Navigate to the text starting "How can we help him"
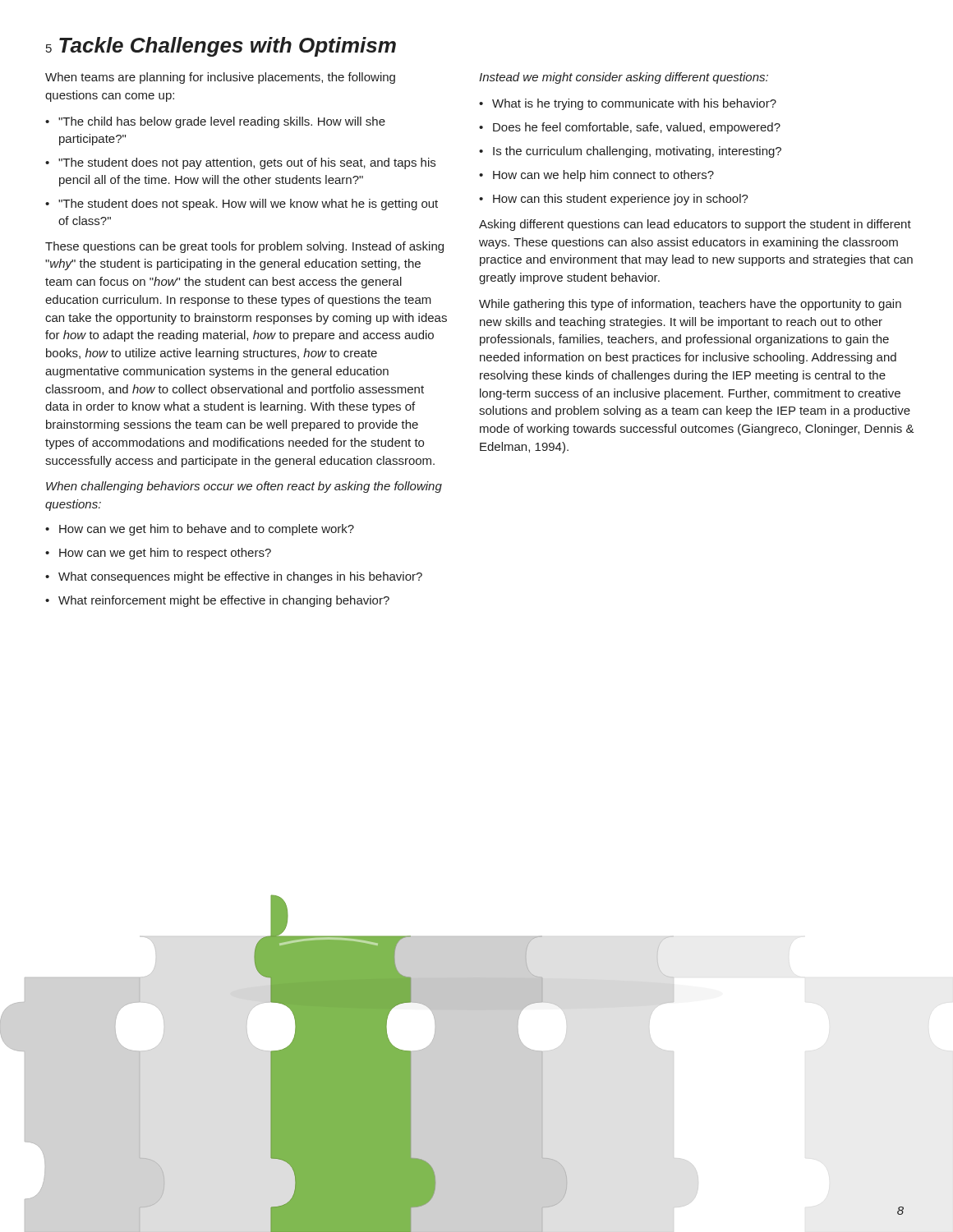Screen dimensions: 1232x953 tap(603, 174)
